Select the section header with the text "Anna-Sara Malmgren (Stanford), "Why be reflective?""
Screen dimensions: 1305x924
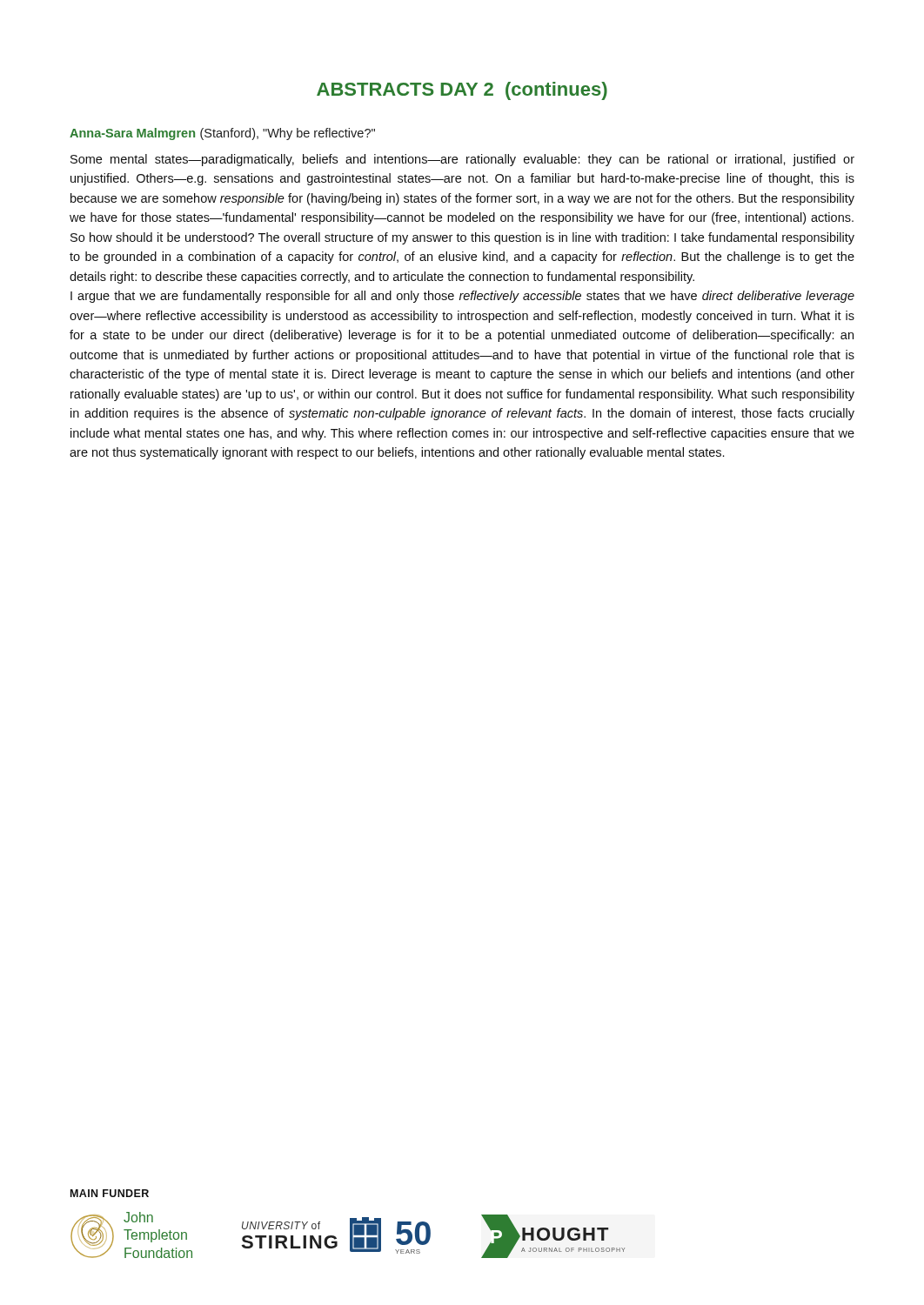(x=223, y=133)
